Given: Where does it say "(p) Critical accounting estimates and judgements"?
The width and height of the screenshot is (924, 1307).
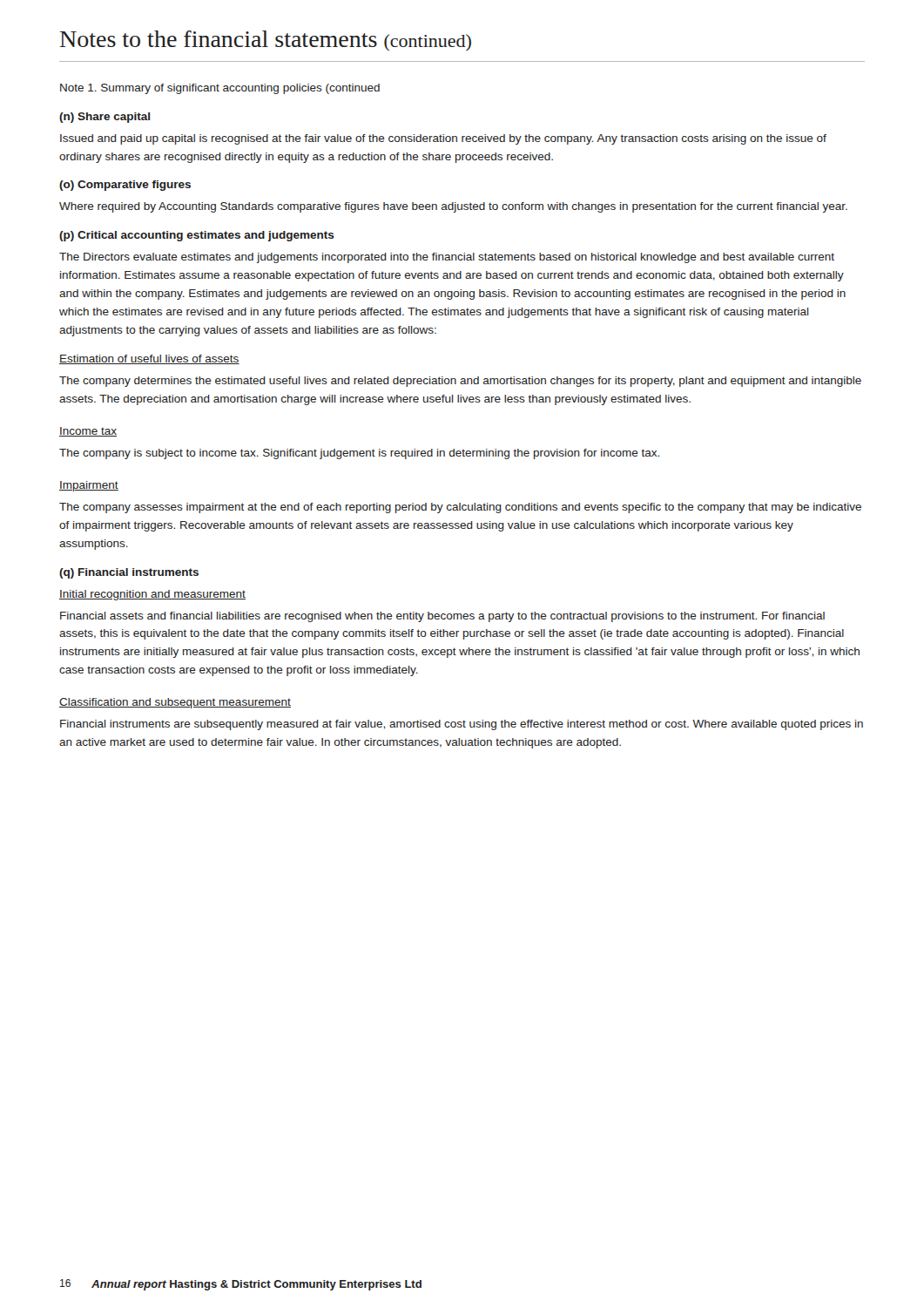Looking at the screenshot, I should (x=197, y=235).
